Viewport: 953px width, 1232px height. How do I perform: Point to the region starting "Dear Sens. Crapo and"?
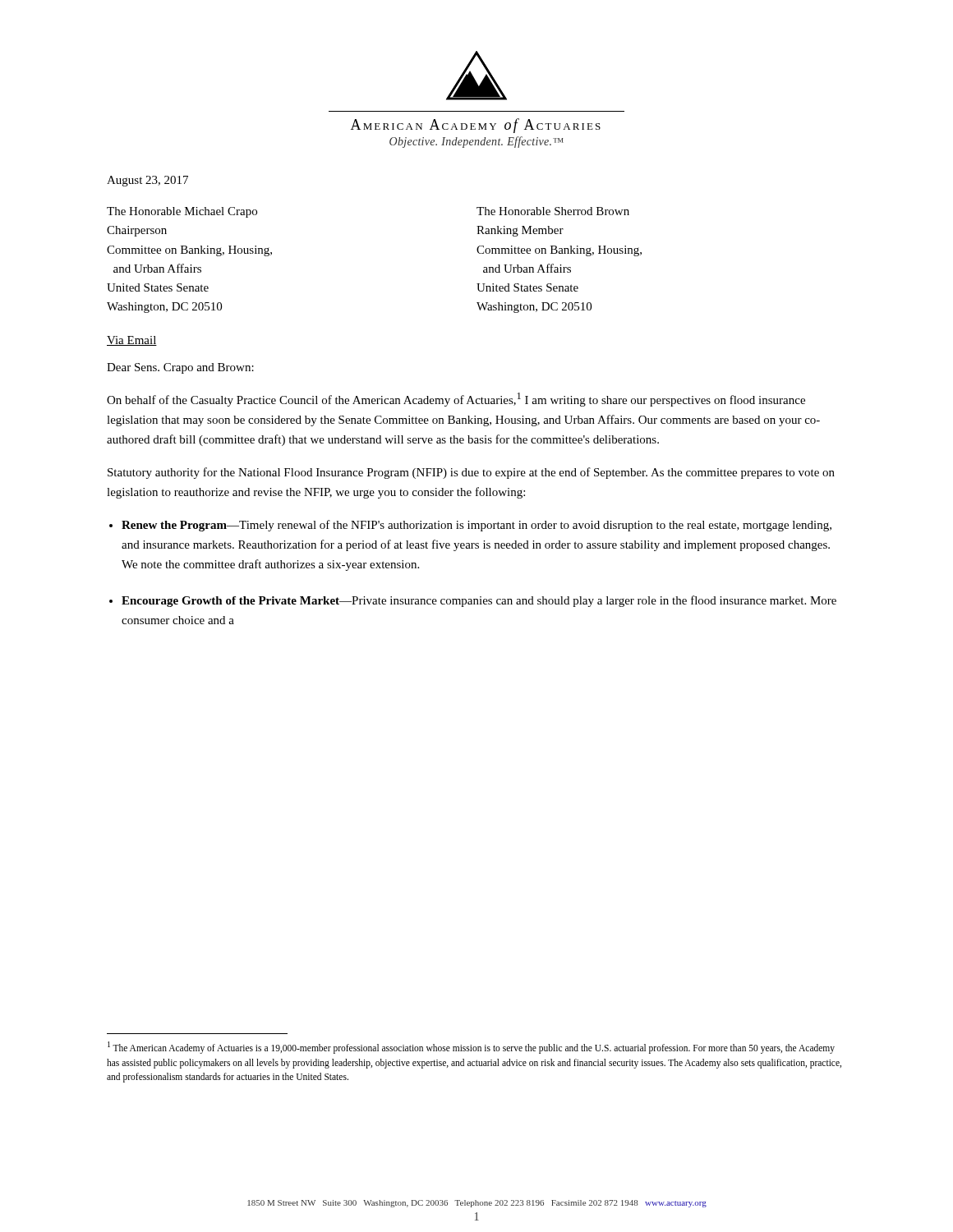tap(181, 367)
